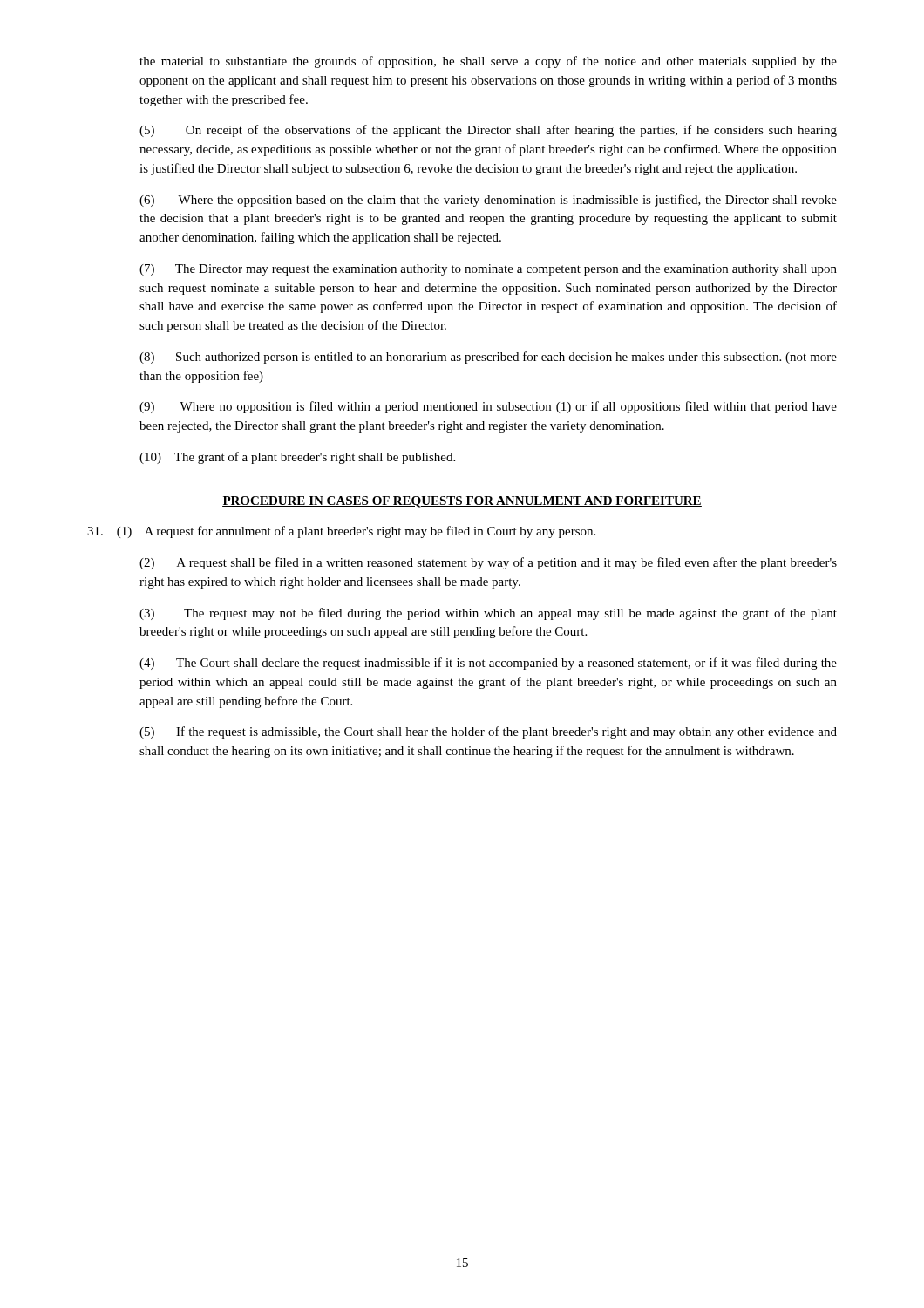924x1308 pixels.
Task: Select the text starting "(5) On receipt of the"
Action: (488, 149)
